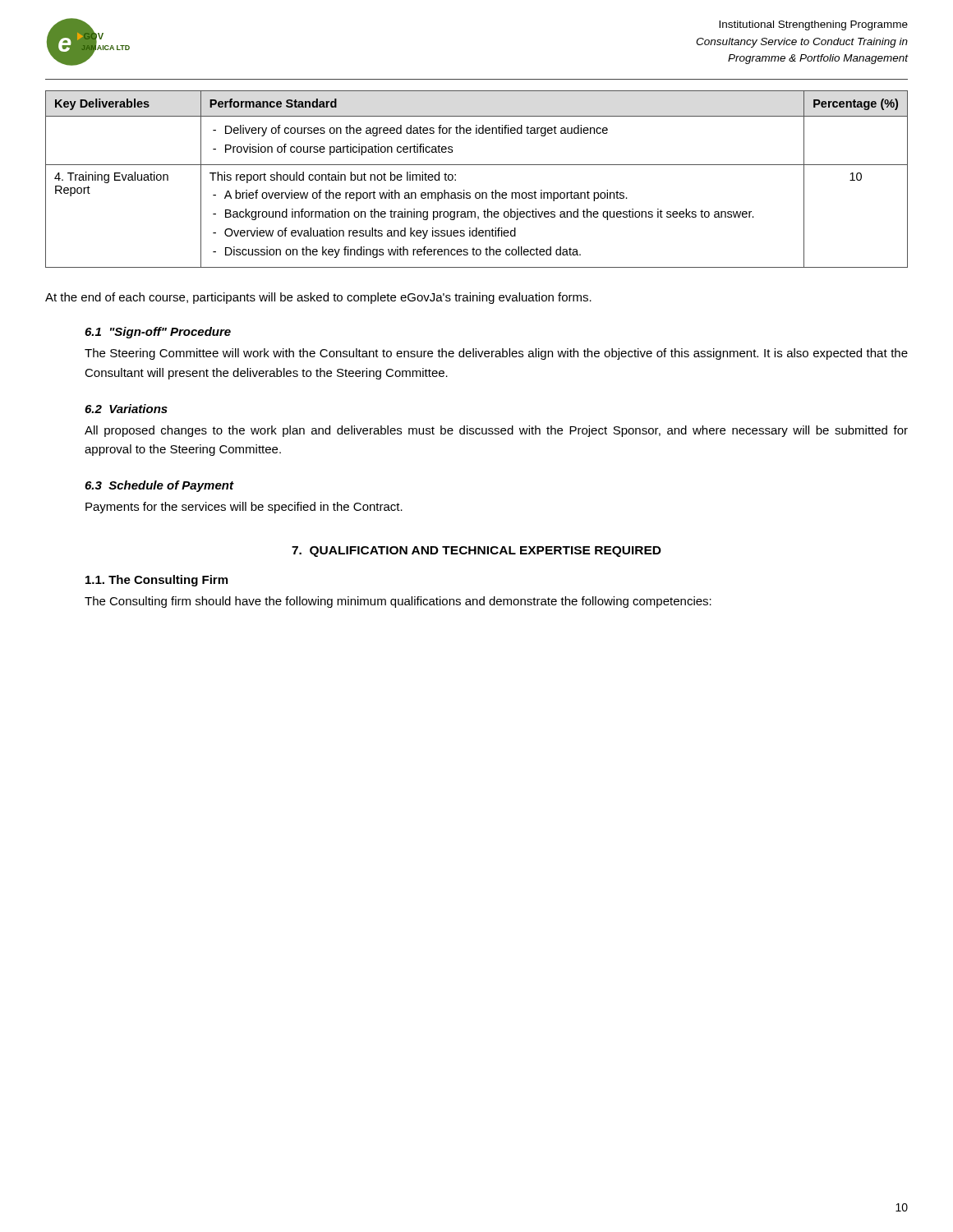Click on the text starting "6.2 Variations"
The width and height of the screenshot is (953, 1232).
pyautogui.click(x=126, y=408)
